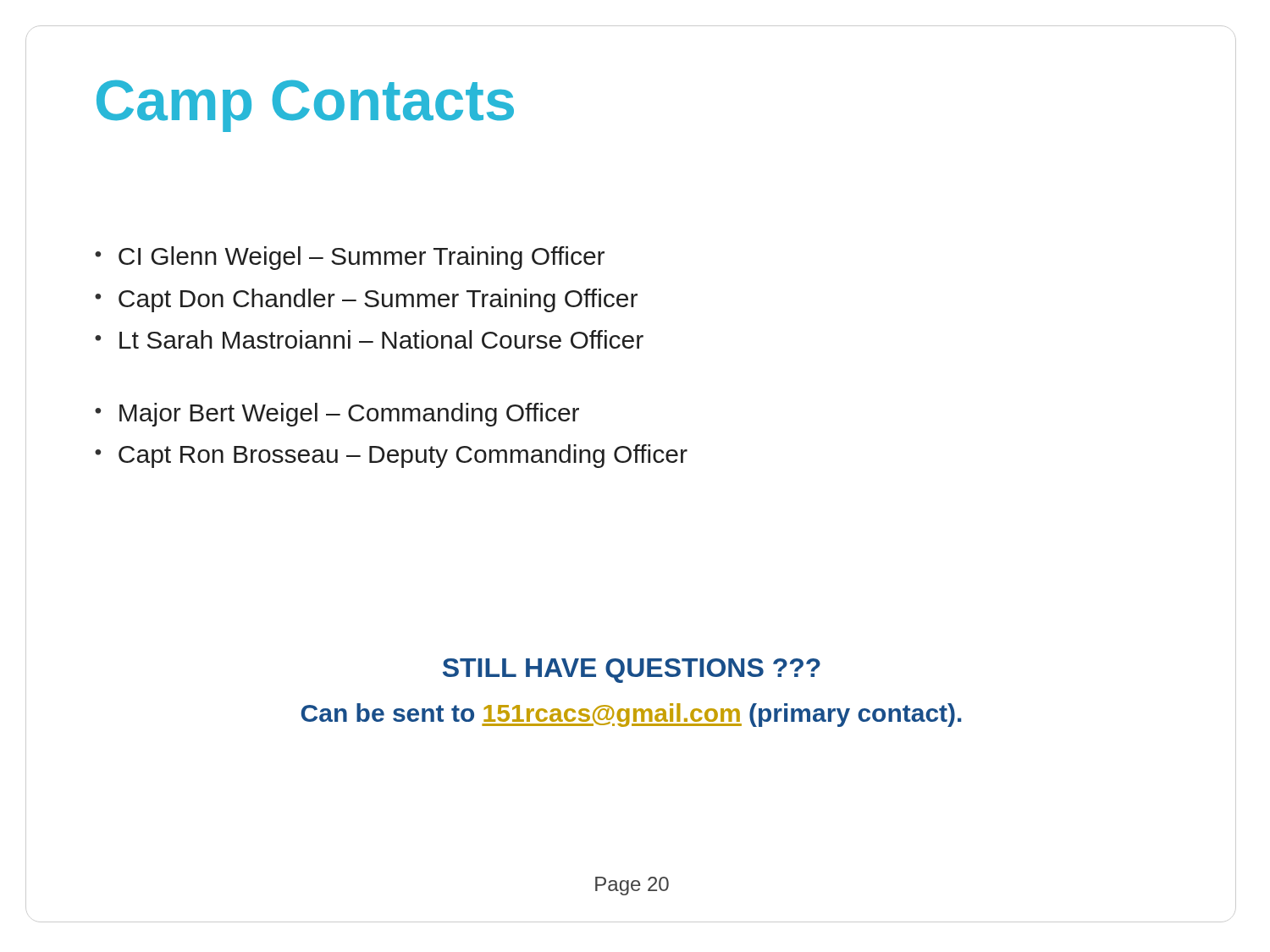Click on the text that reads "STILL HAVE QUESTIONS ???"

pyautogui.click(x=632, y=668)
